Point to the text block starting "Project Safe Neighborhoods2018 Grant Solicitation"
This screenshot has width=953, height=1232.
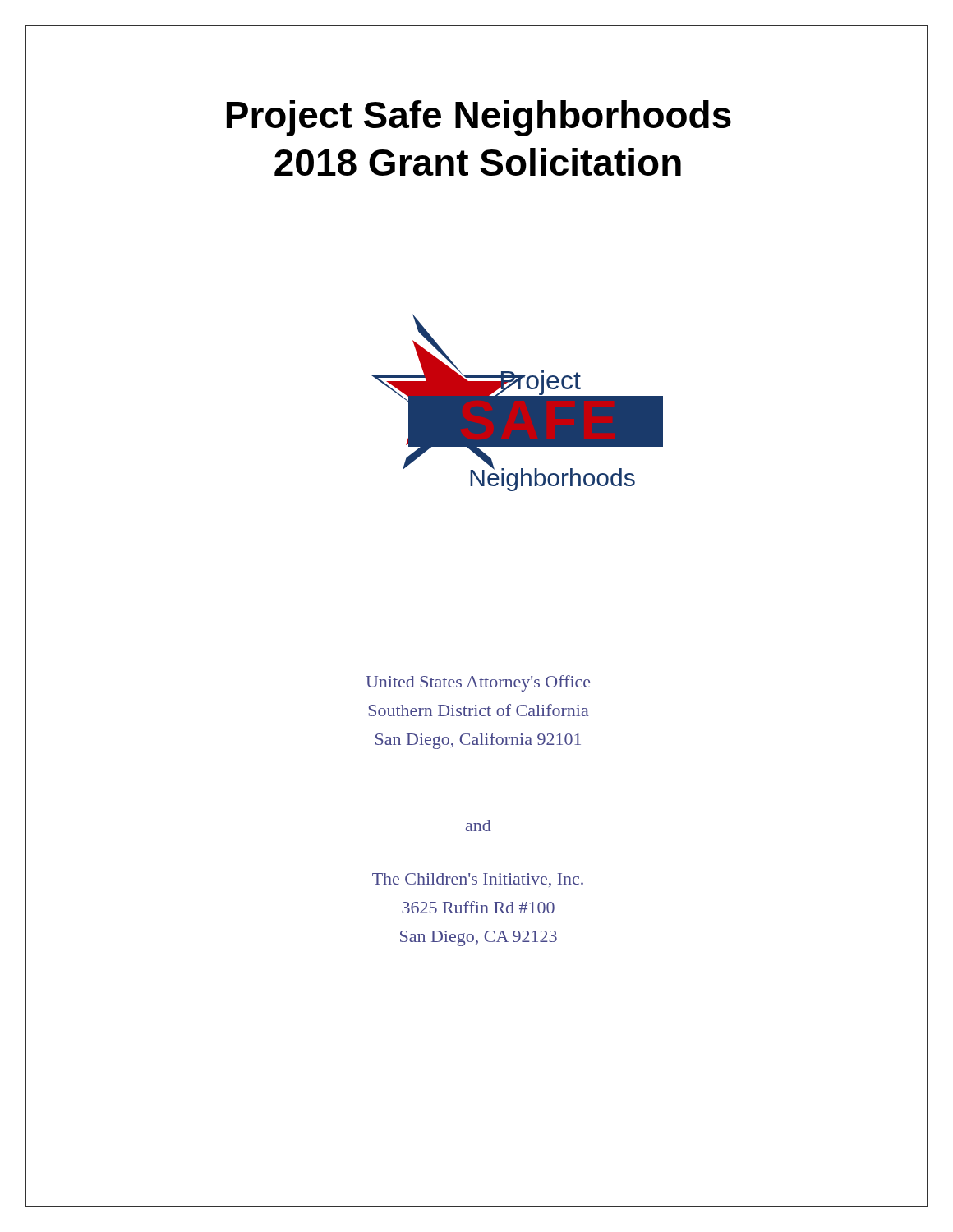click(478, 139)
